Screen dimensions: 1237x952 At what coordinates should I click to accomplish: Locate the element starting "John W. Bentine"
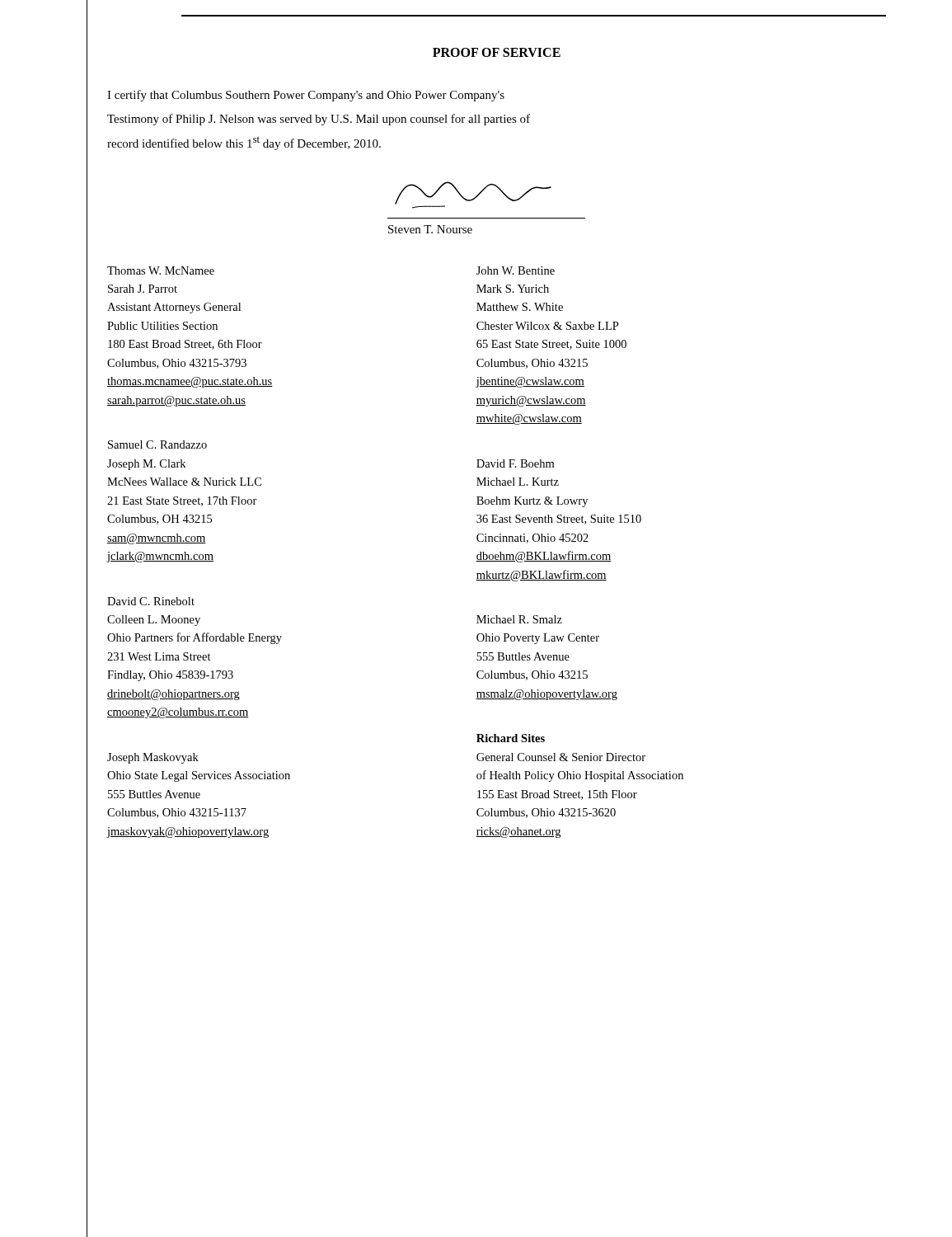[552, 344]
